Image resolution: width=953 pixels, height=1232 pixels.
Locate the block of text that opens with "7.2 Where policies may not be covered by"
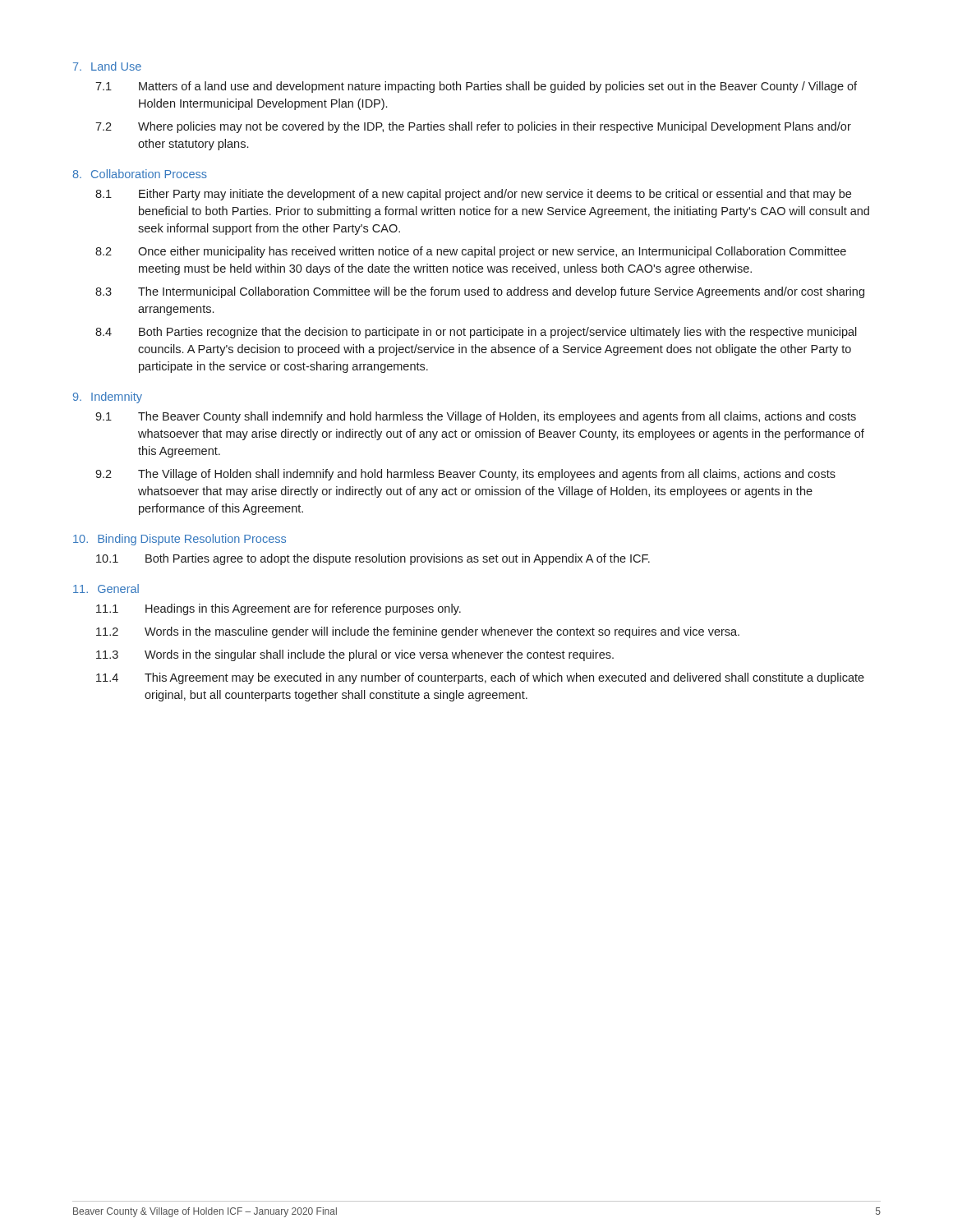[x=476, y=136]
